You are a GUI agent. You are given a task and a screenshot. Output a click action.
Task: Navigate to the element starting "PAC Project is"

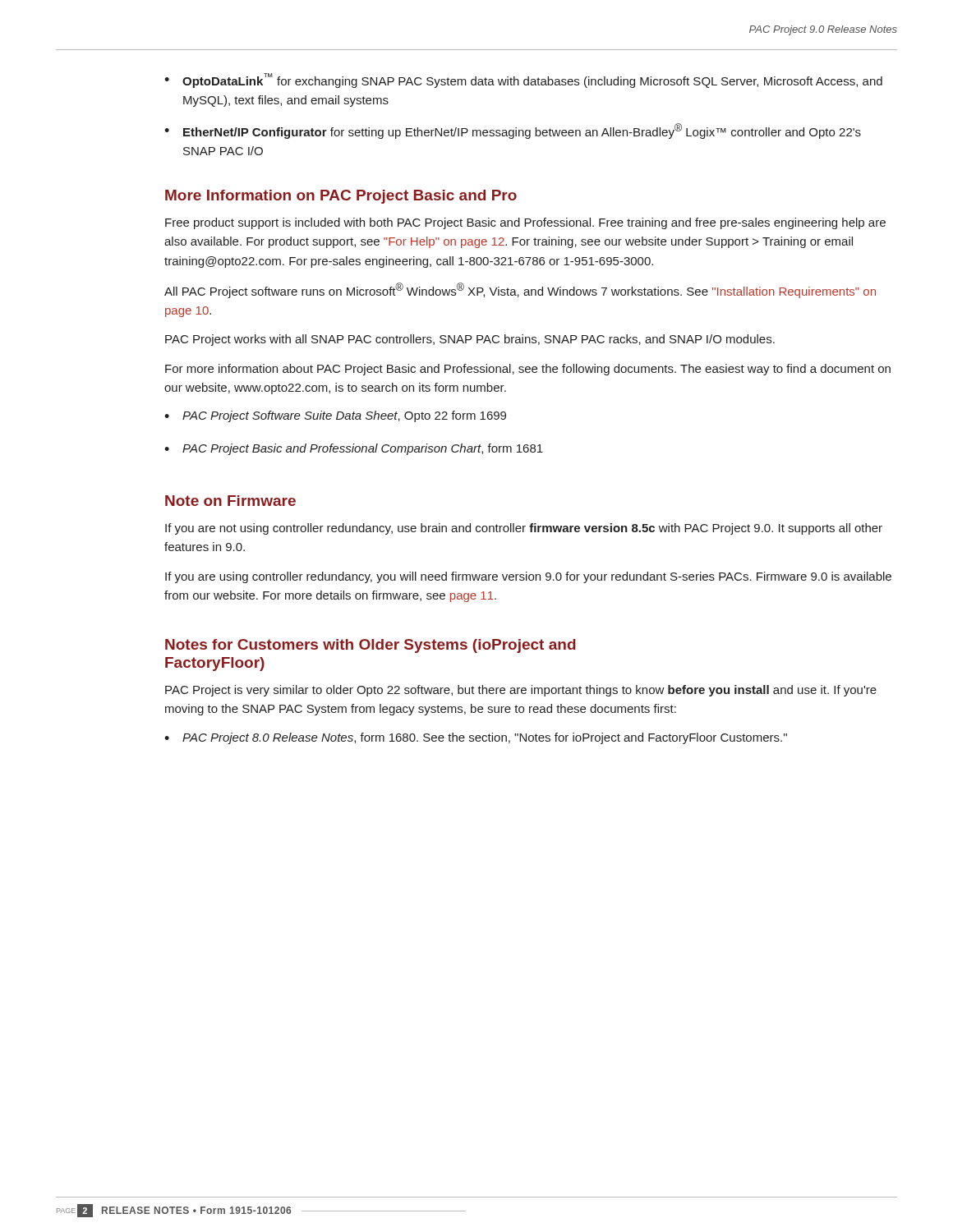[x=520, y=699]
